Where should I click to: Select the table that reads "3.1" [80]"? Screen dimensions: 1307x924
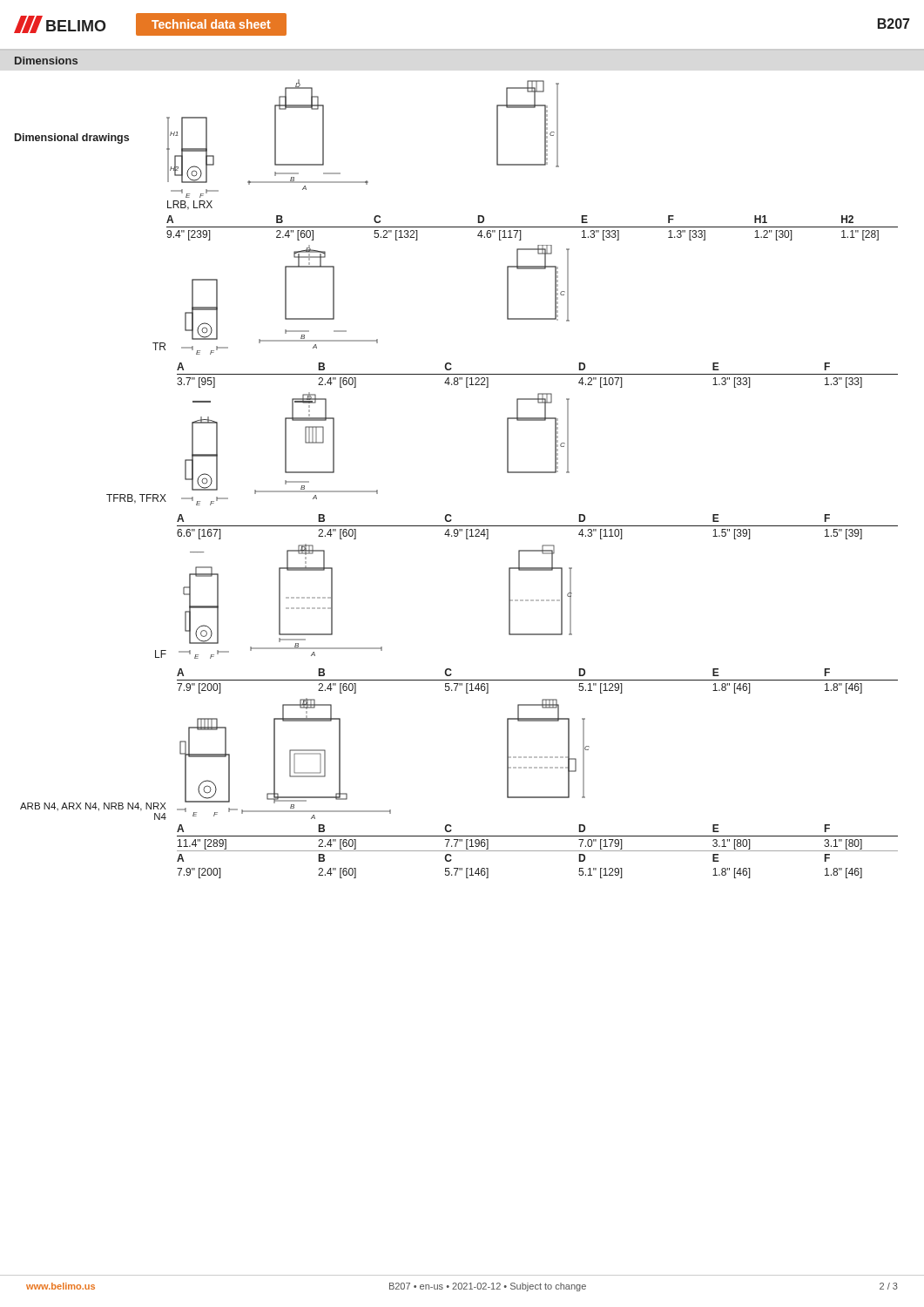pos(537,850)
